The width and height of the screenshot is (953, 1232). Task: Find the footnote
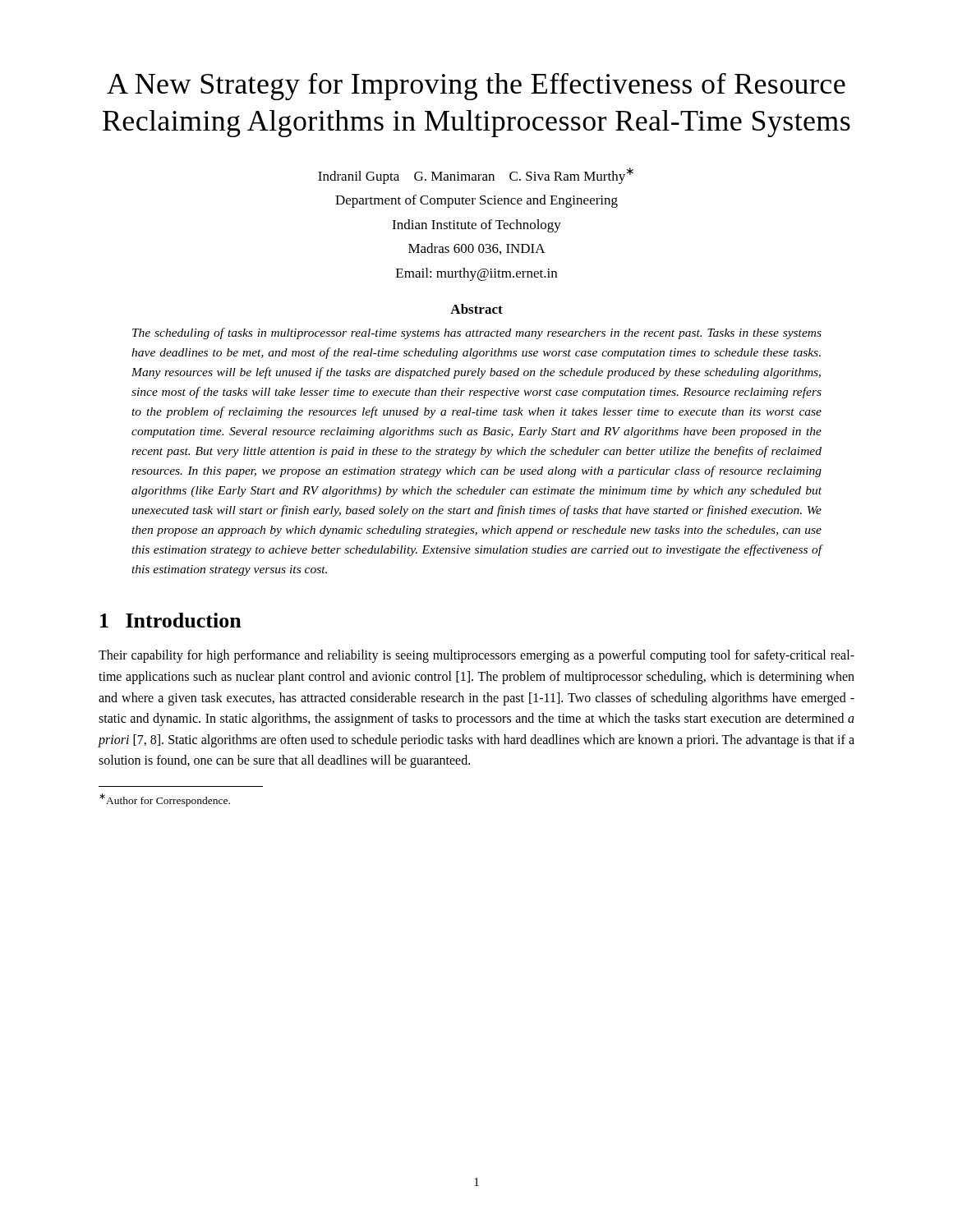(x=165, y=798)
